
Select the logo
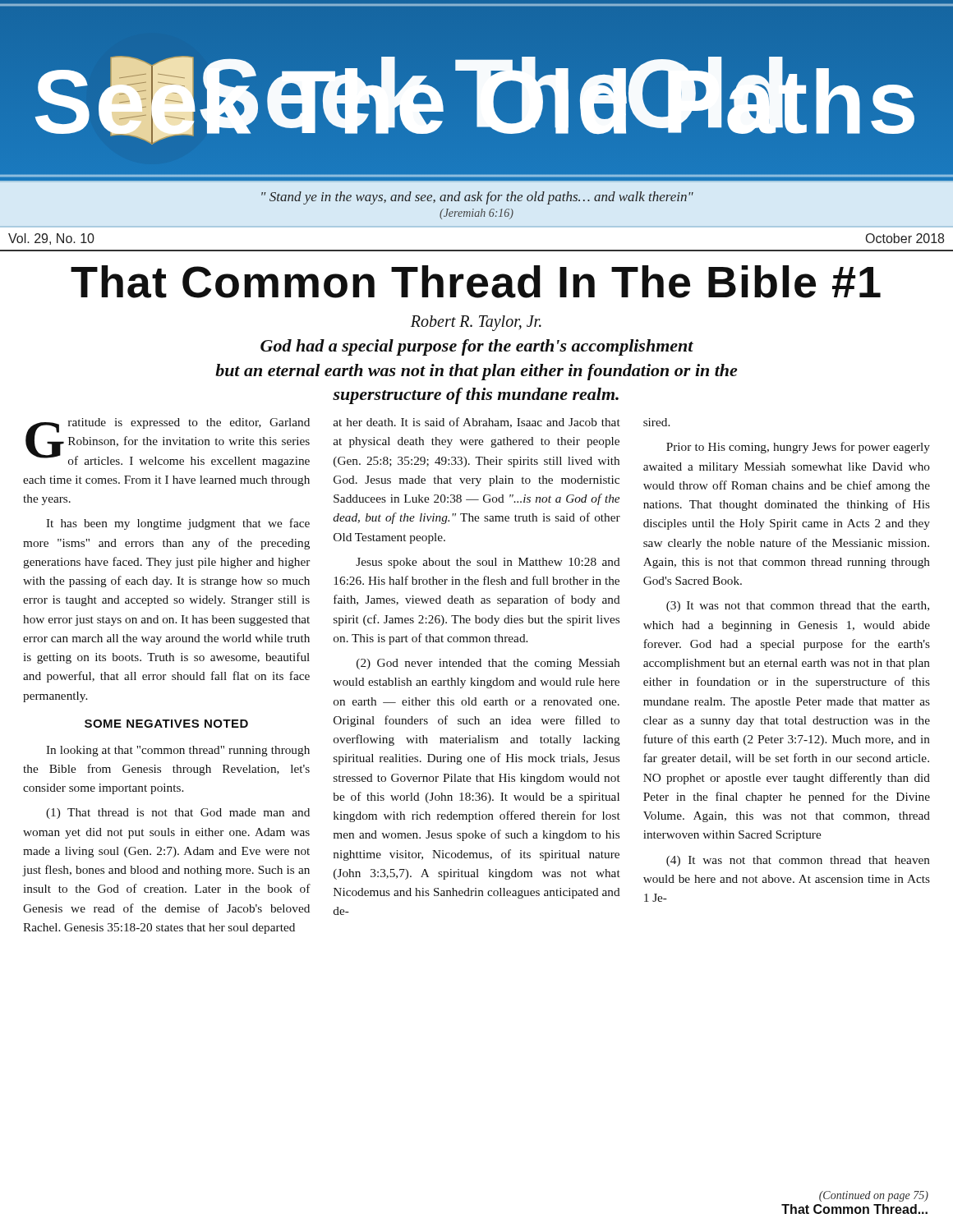476,90
